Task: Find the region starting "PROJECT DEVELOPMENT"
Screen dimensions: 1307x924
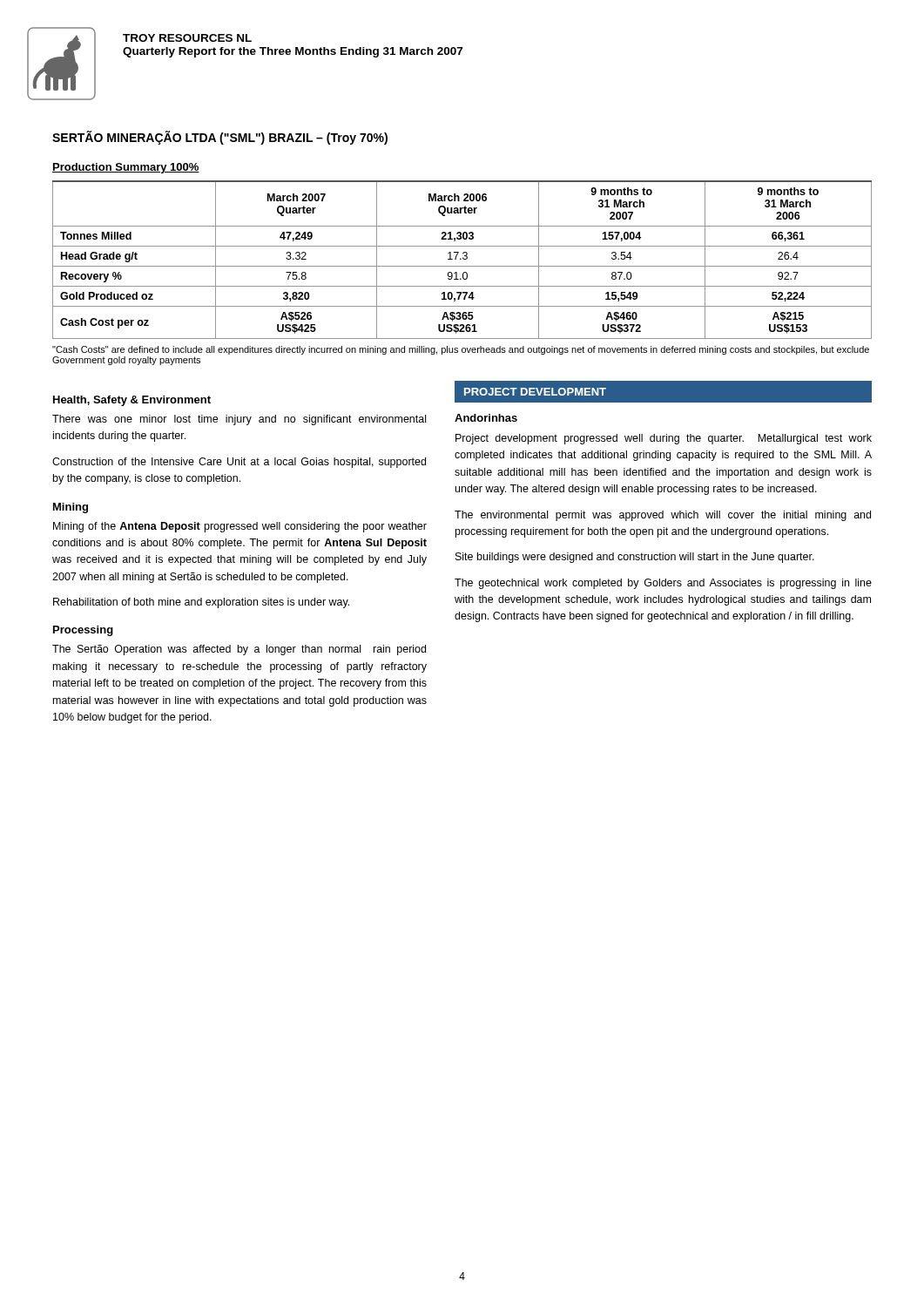Action: (x=535, y=392)
